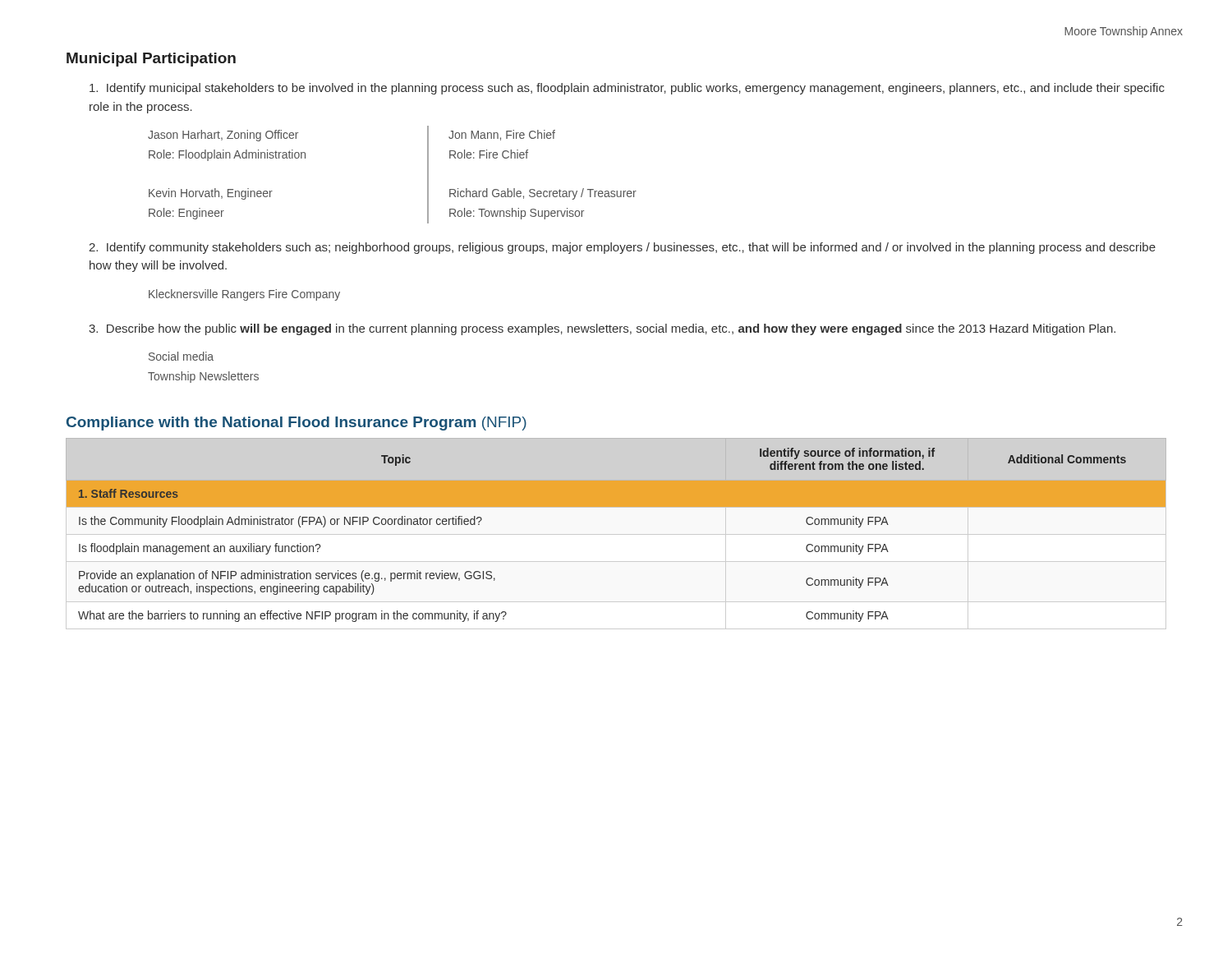Locate the text "Compliance with the National Flood Insurance Program (NFIP)"
The height and width of the screenshot is (953, 1232).
pos(296,422)
